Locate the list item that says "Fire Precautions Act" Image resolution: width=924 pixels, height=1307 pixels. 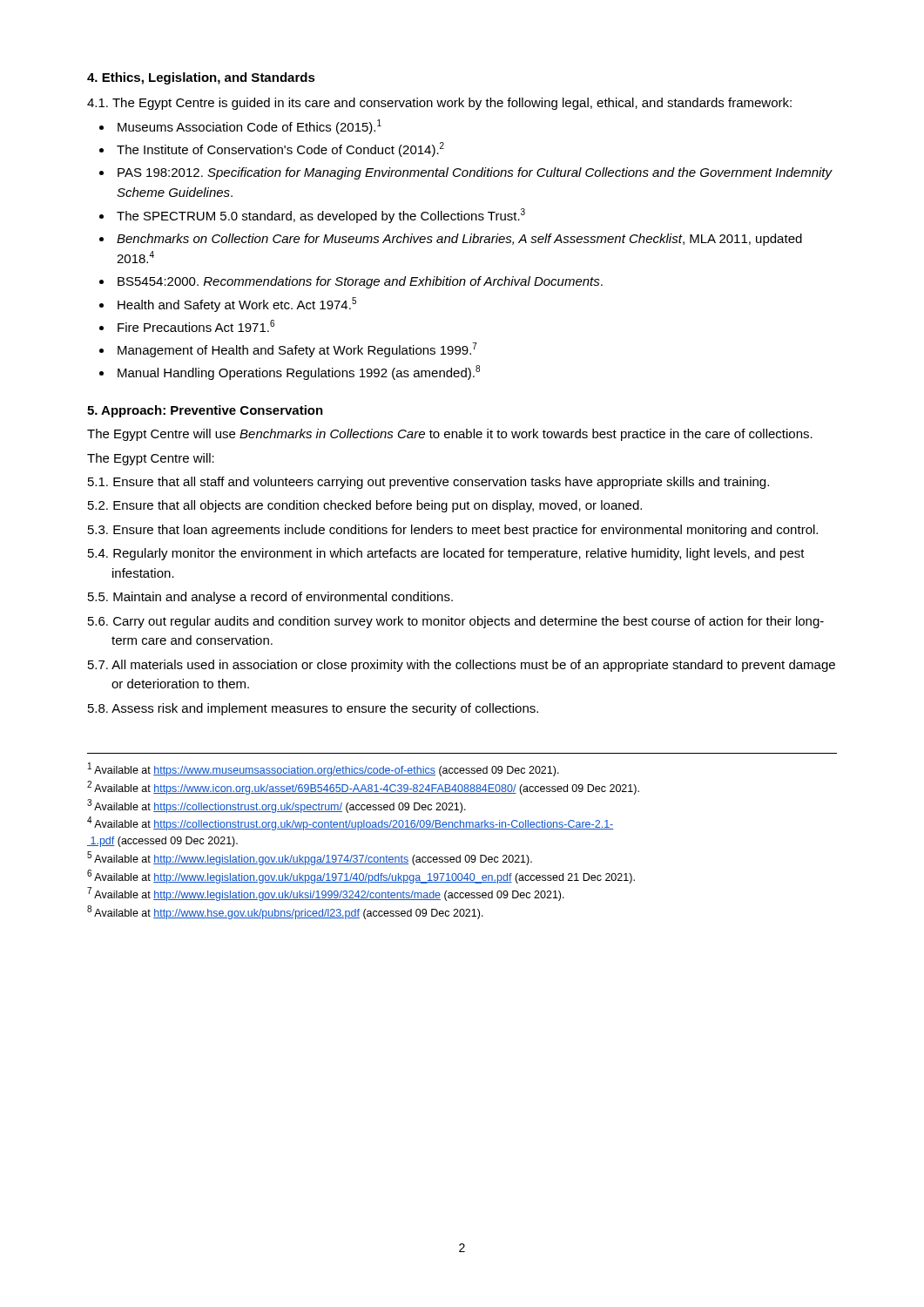tap(196, 326)
